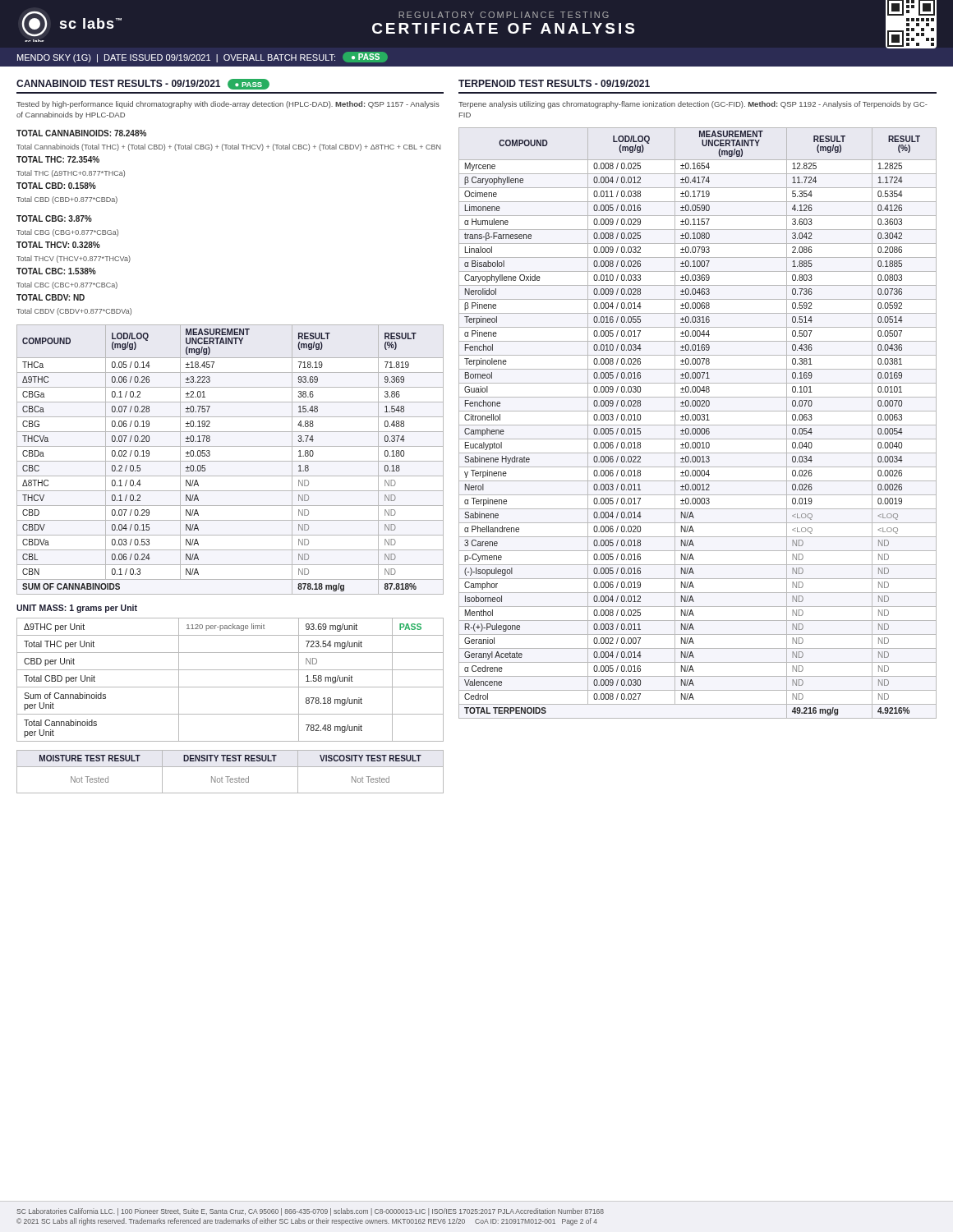This screenshot has height=1232, width=953.
Task: Locate the section header that opens with "CANNABINOID TEST RESULTS - 09/19/2021 ●"
Action: point(143,84)
